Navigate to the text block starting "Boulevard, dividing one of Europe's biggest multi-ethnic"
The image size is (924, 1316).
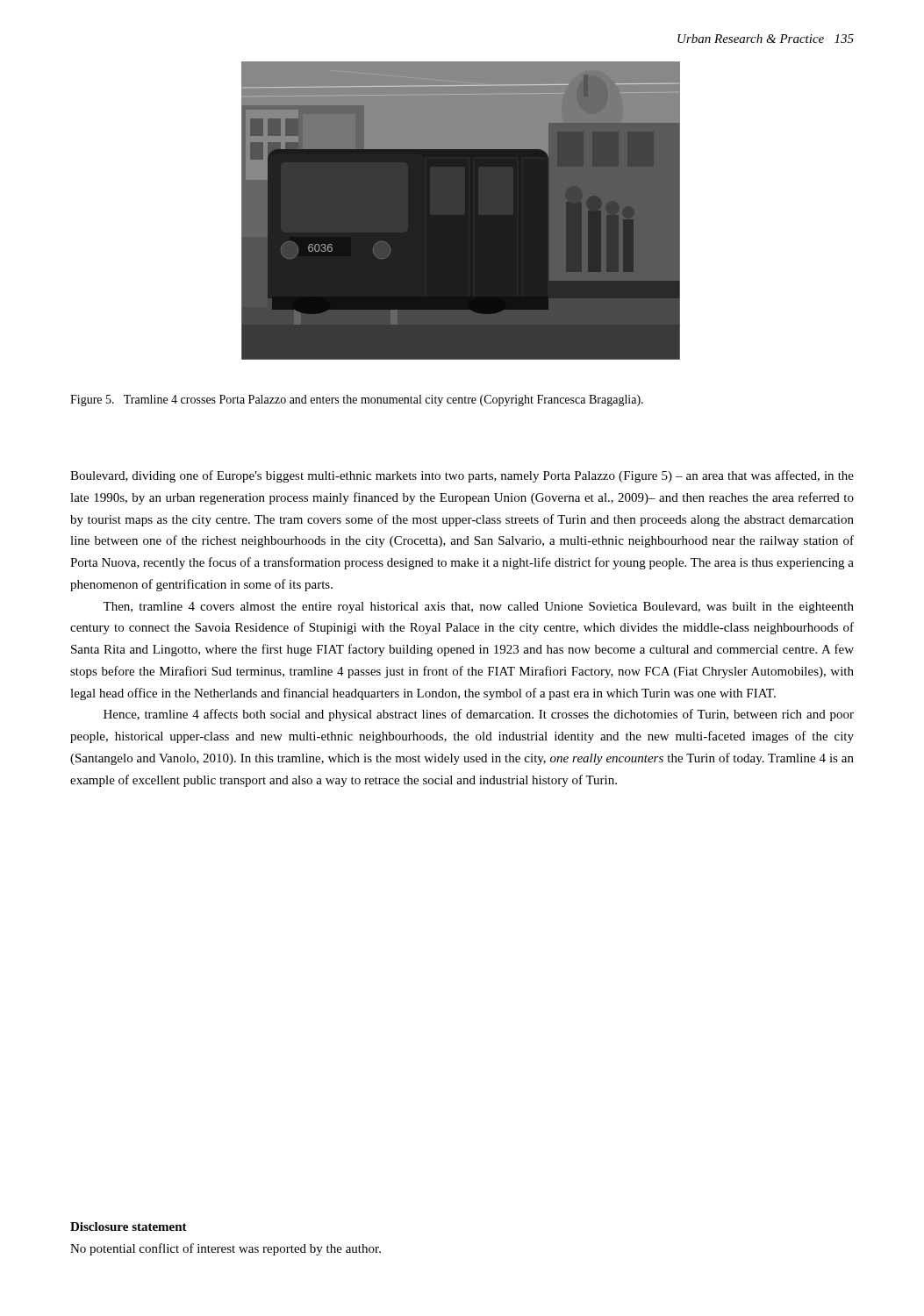tap(462, 628)
